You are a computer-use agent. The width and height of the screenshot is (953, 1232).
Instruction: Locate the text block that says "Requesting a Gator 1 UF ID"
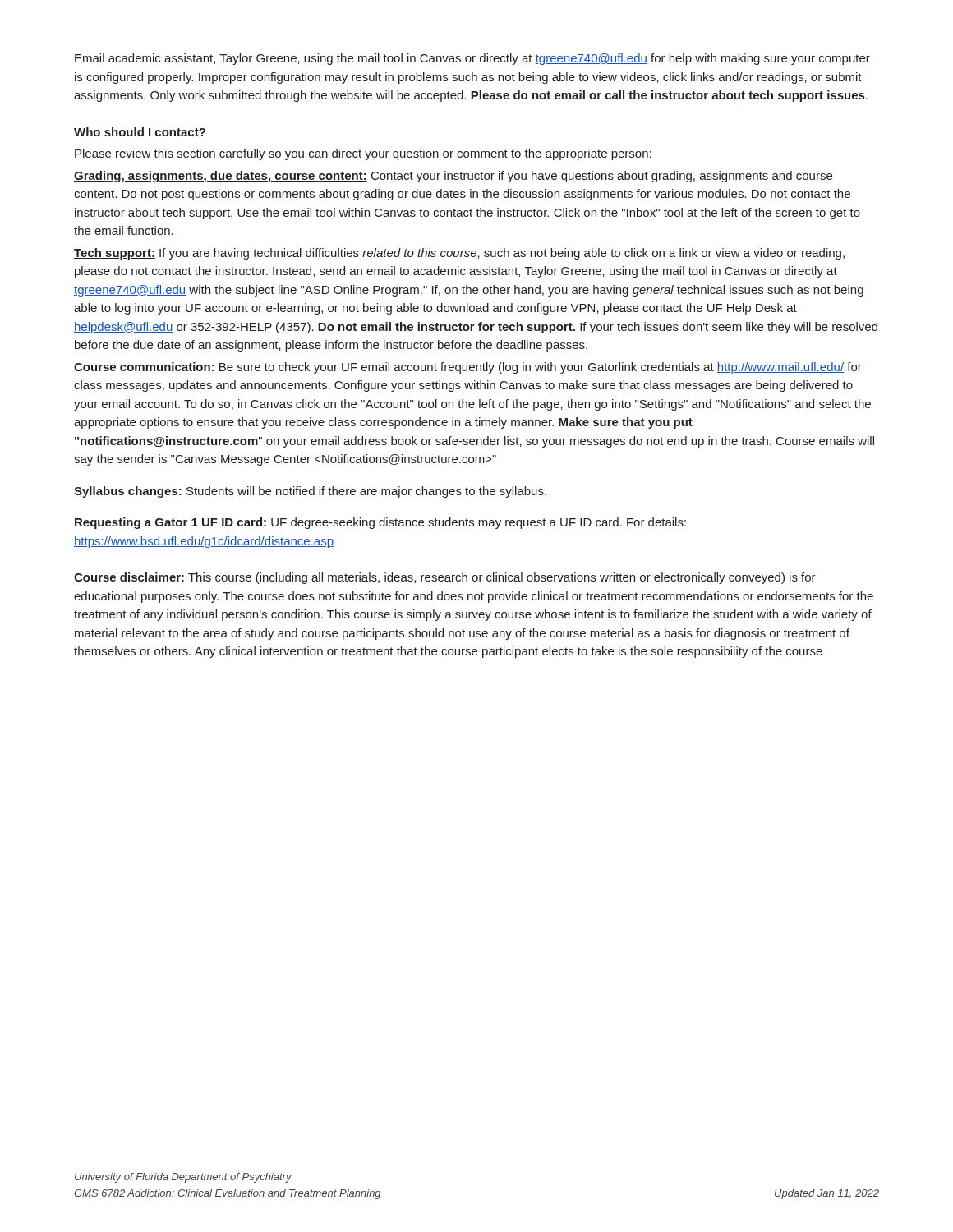tap(380, 531)
